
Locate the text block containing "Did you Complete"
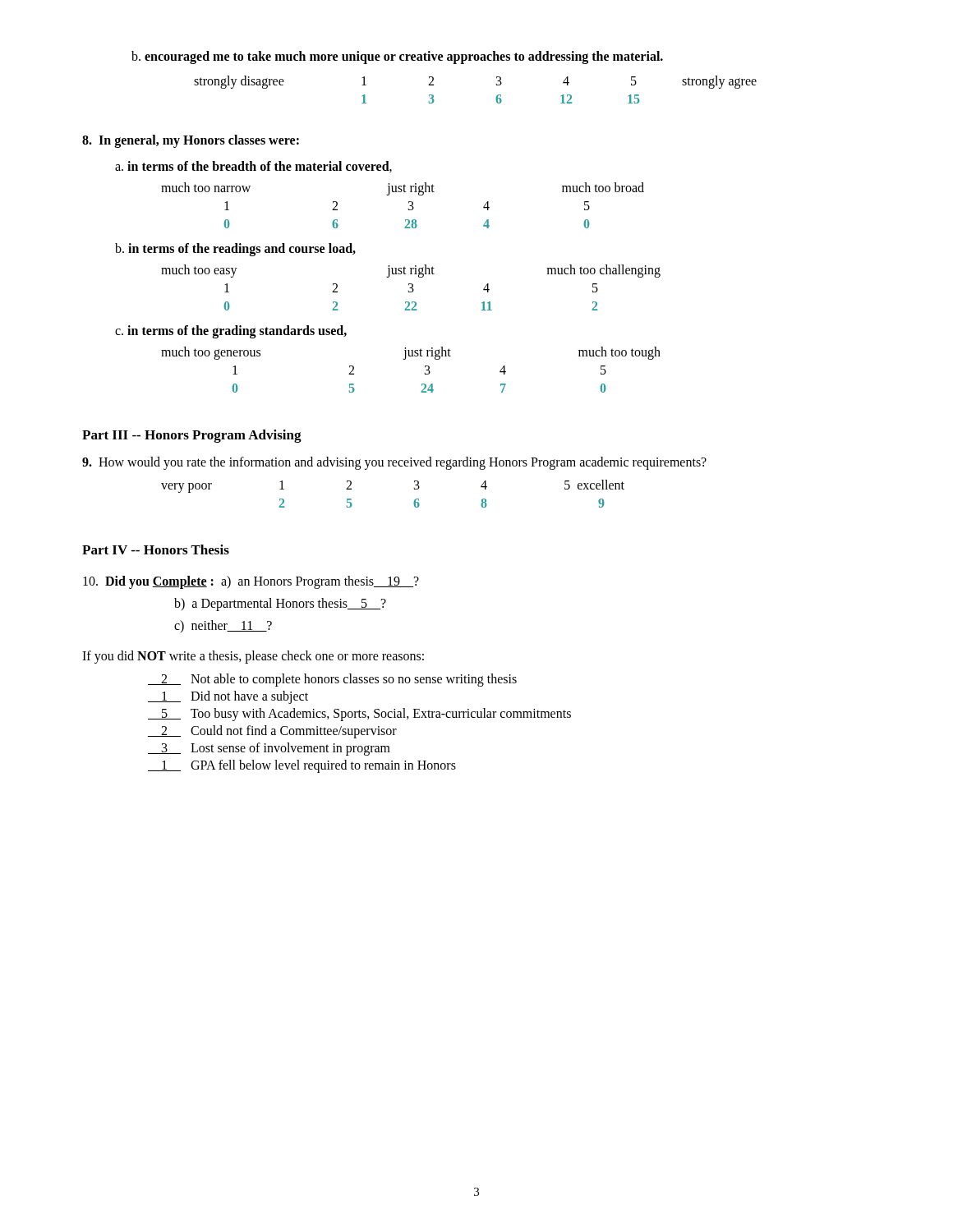click(x=251, y=603)
